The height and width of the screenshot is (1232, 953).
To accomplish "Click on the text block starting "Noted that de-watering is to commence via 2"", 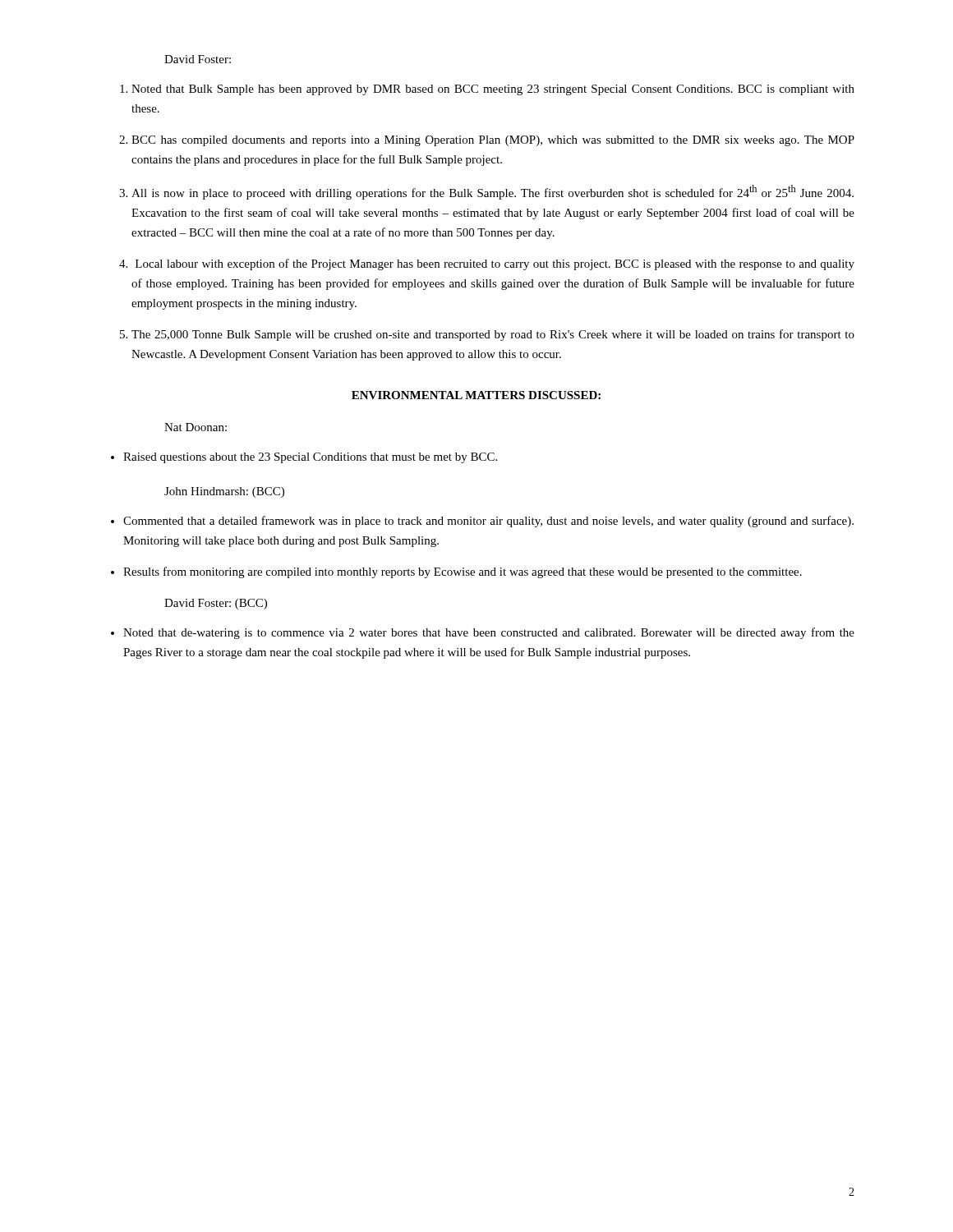I will click(476, 642).
